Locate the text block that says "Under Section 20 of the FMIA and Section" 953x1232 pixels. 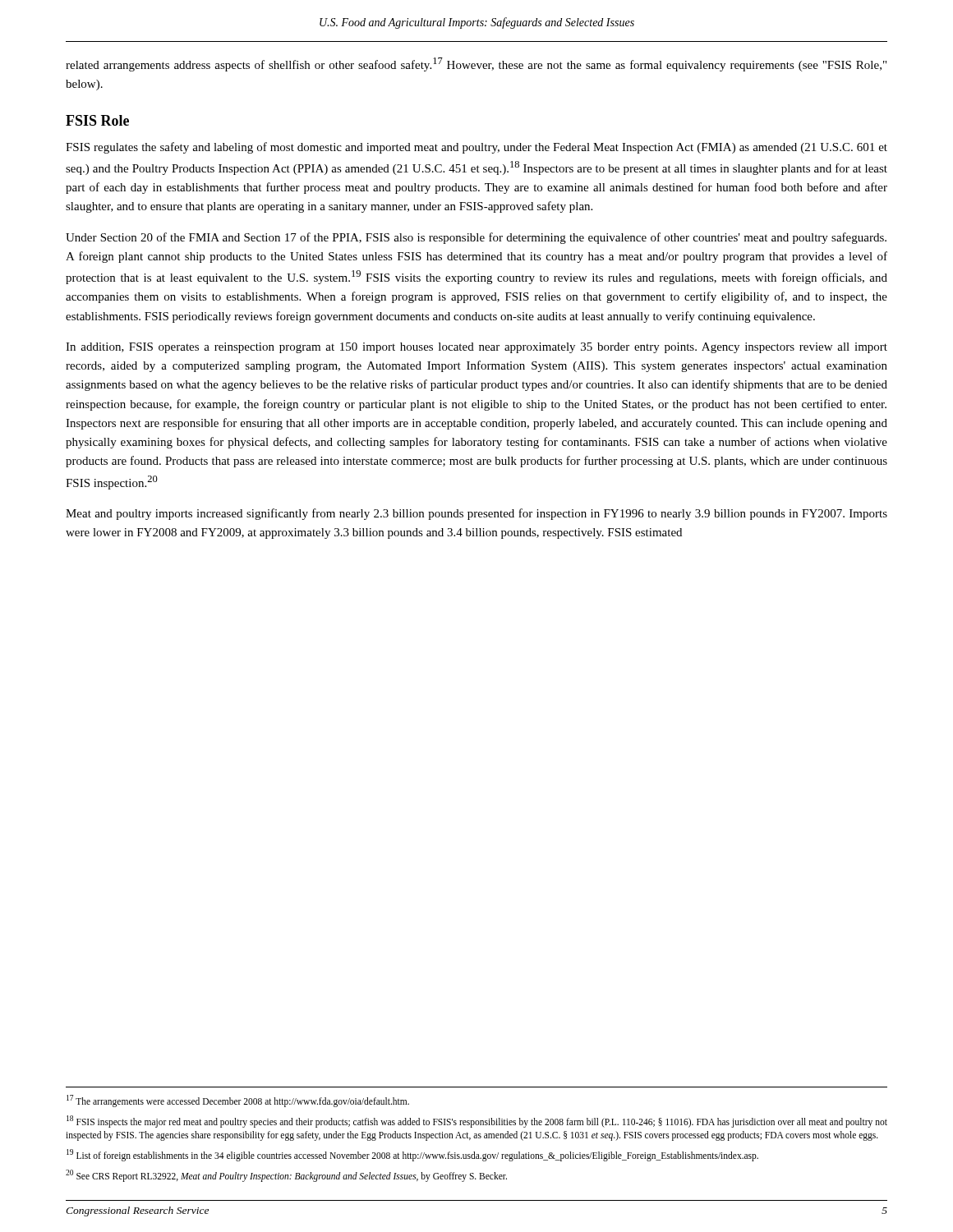tap(476, 276)
